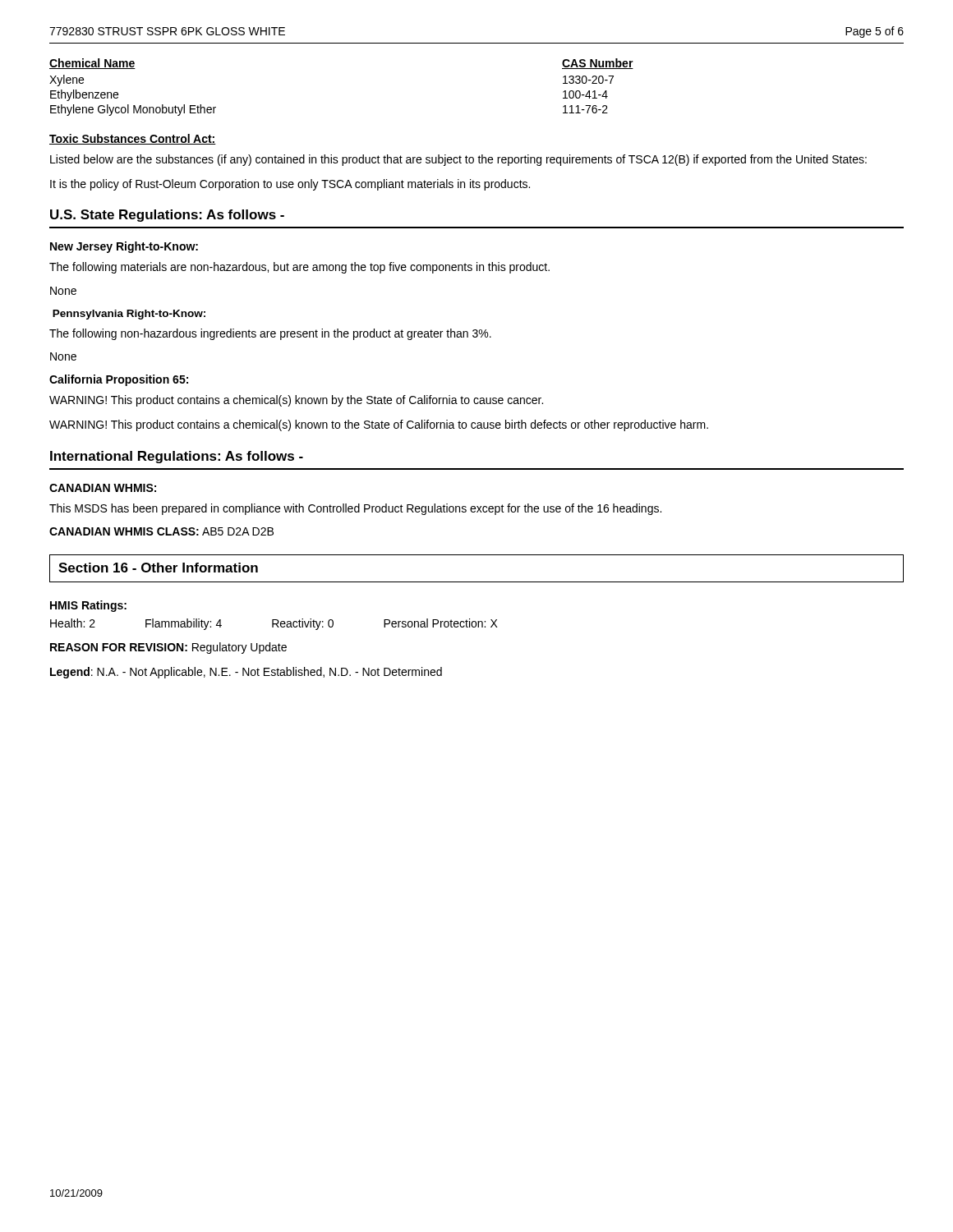The image size is (953, 1232).
Task: Locate the text that says "REASON FOR REVISION: Regulatory Update"
Action: pyautogui.click(x=168, y=647)
